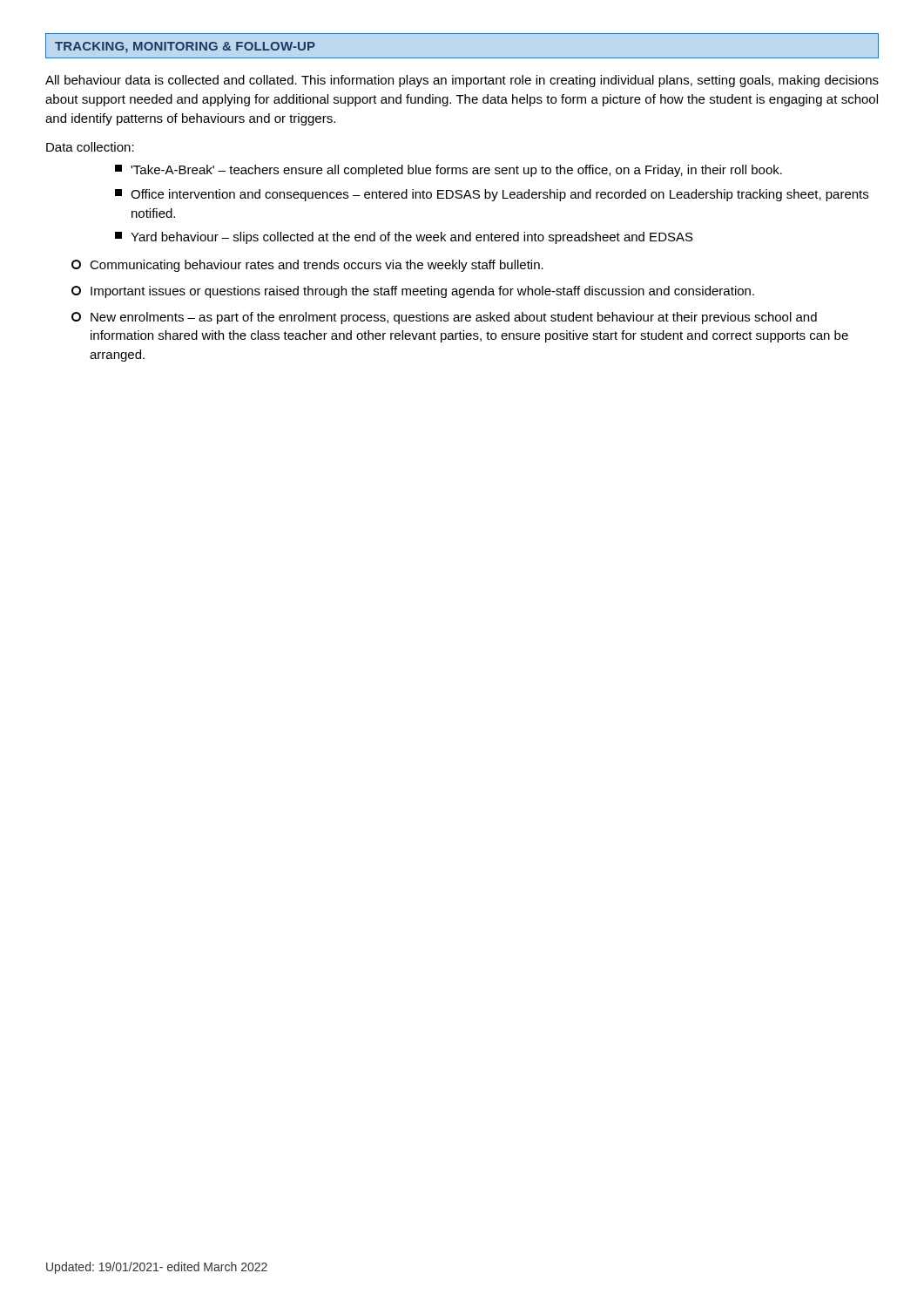The image size is (924, 1307).
Task: Find the passage starting "'Take-A-Break' – teachers ensure all completed blue forms"
Action: [x=449, y=170]
